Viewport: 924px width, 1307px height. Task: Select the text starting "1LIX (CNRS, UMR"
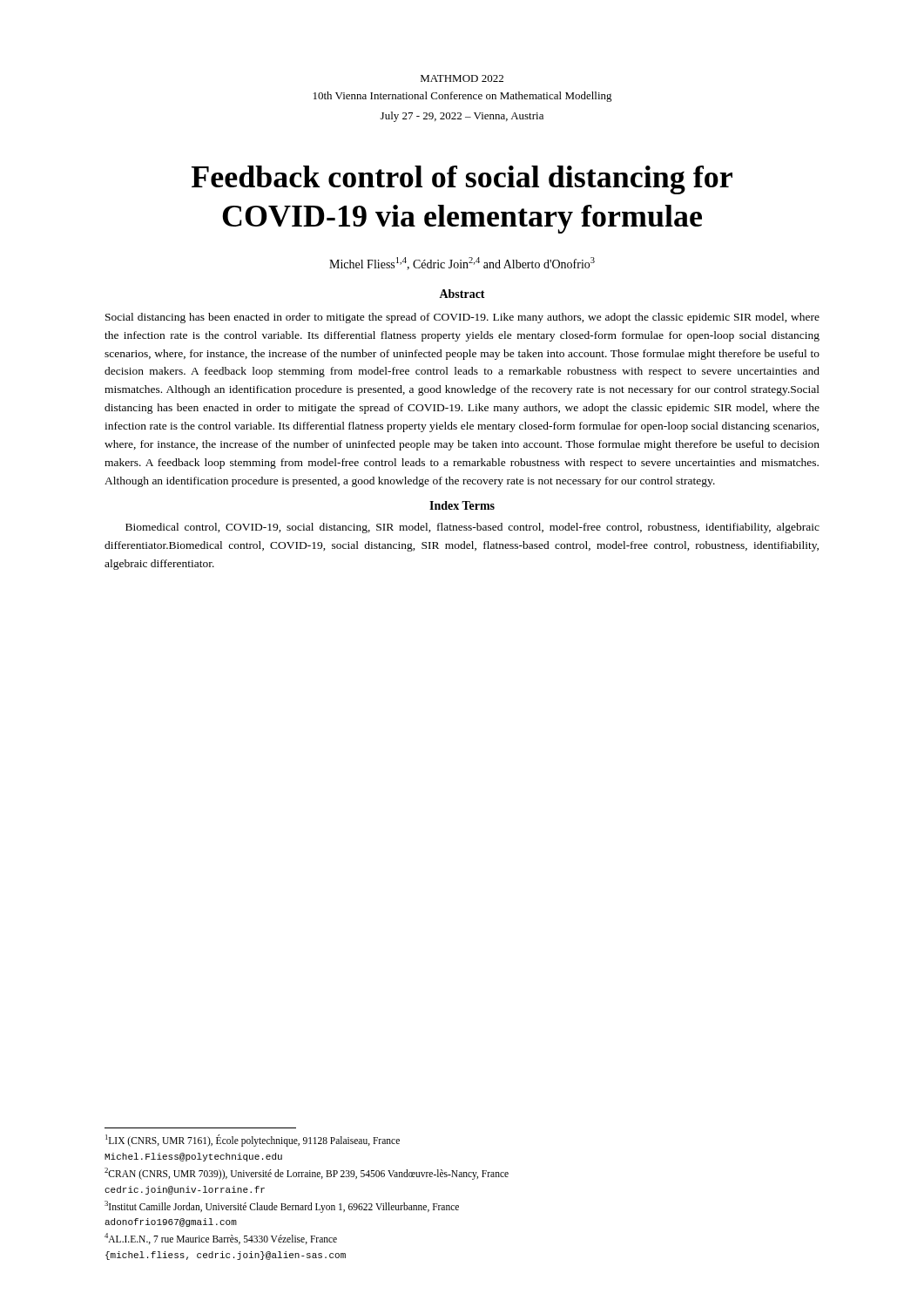(x=307, y=1194)
